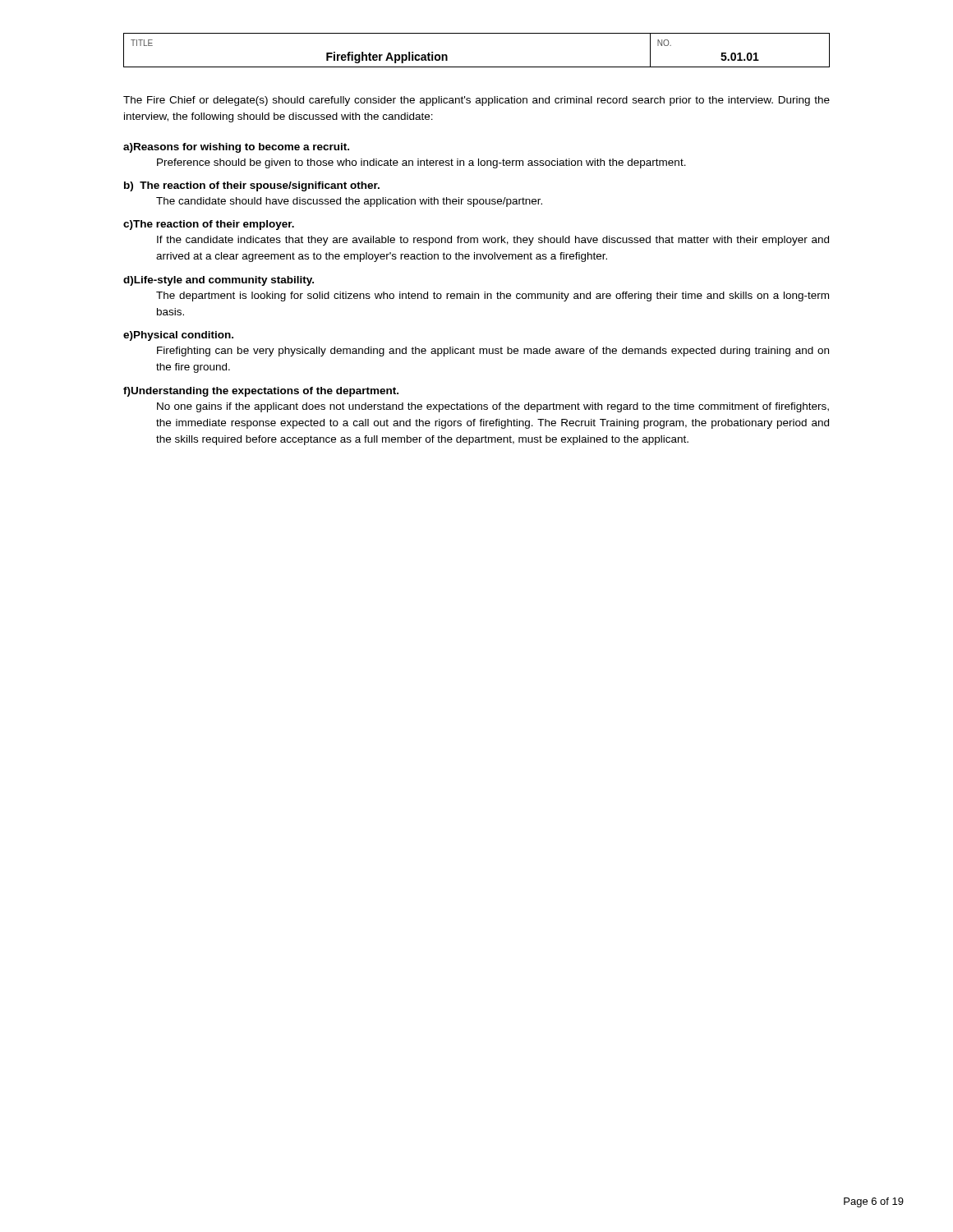The height and width of the screenshot is (1232, 953).
Task: Click the passage that begins "a)Reasons for wishing to become"
Action: (476, 155)
